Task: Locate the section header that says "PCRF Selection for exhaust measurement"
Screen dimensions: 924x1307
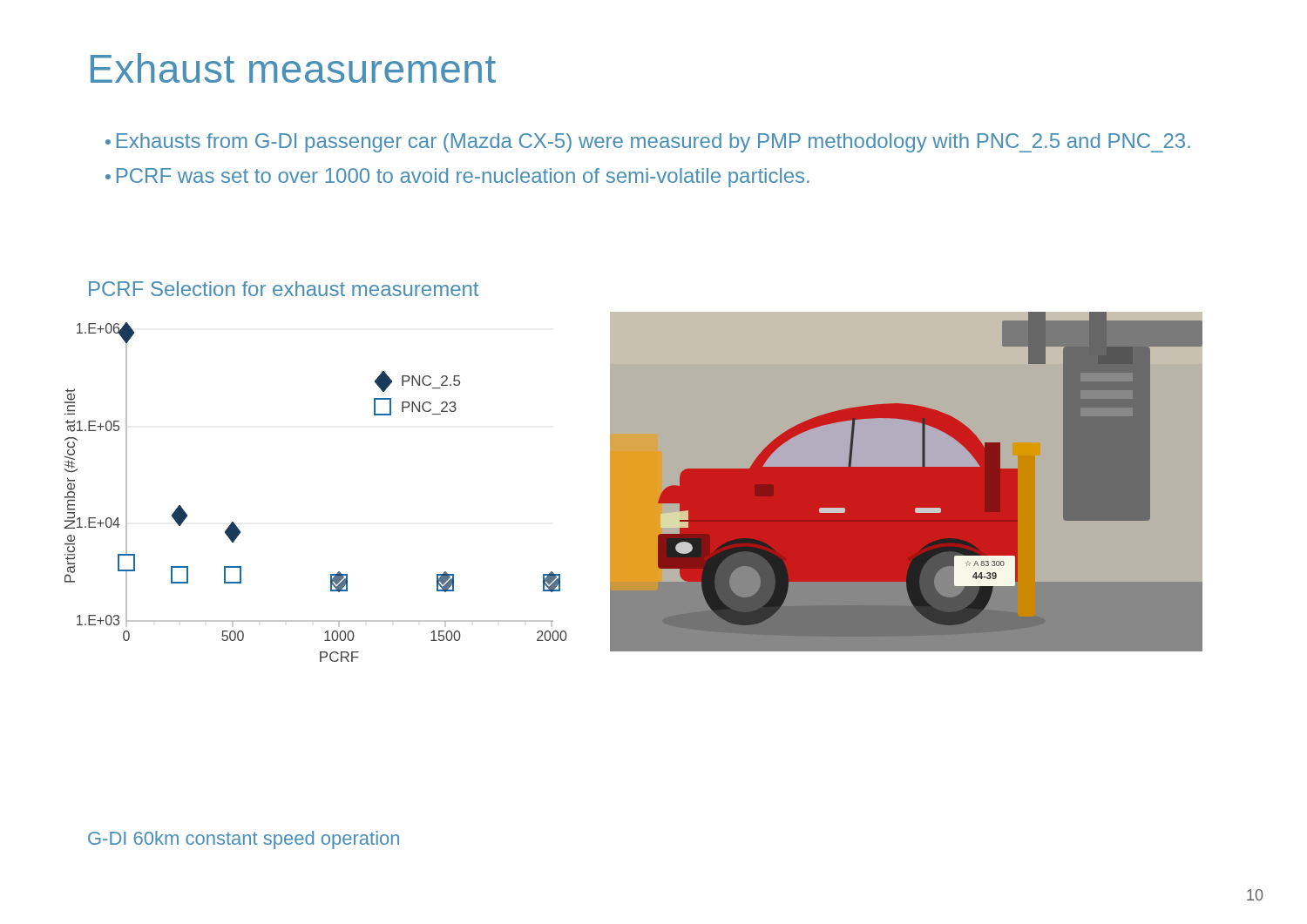Action: pyautogui.click(x=283, y=289)
